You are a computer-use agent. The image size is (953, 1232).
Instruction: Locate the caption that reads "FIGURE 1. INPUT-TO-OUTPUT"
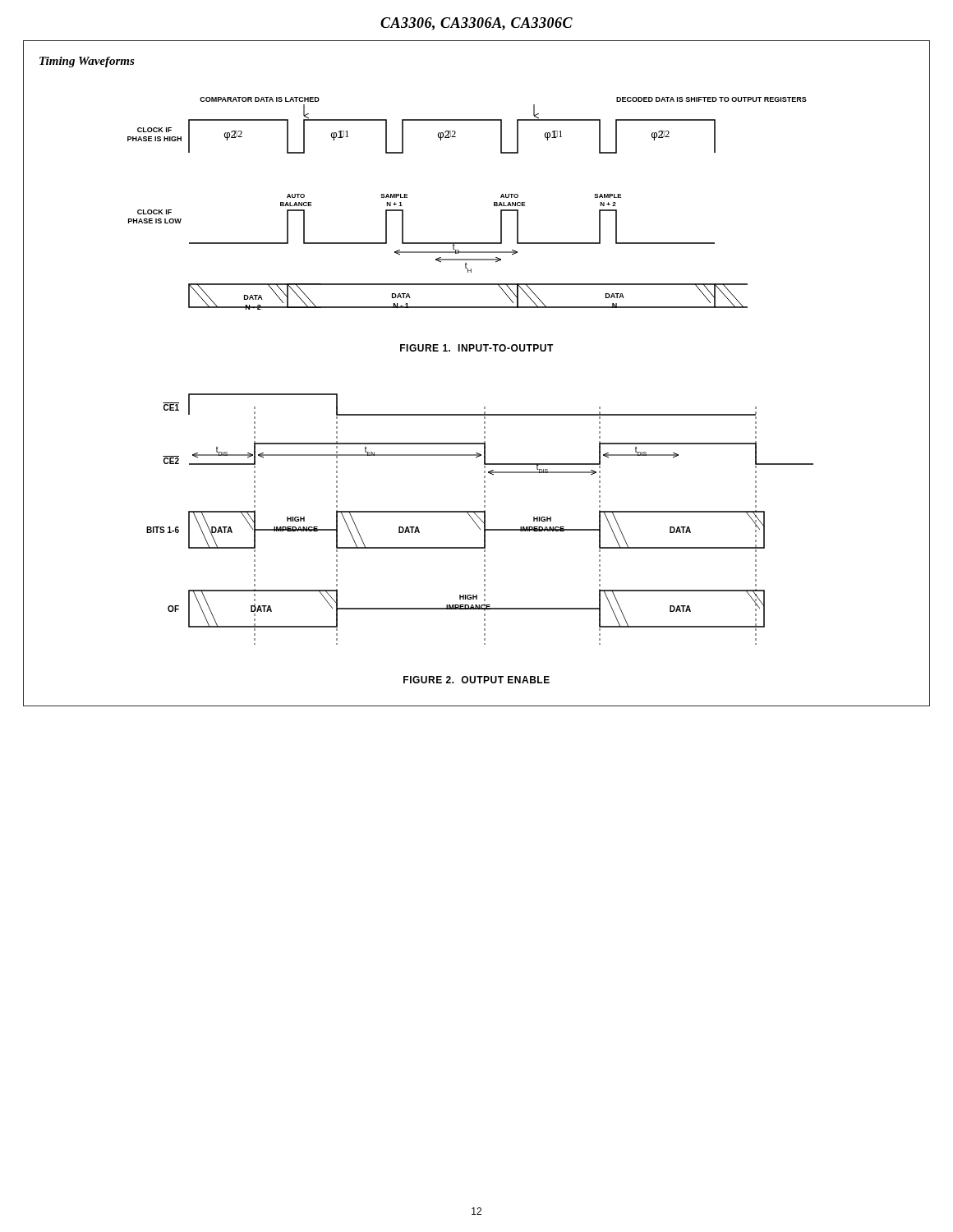pos(476,348)
